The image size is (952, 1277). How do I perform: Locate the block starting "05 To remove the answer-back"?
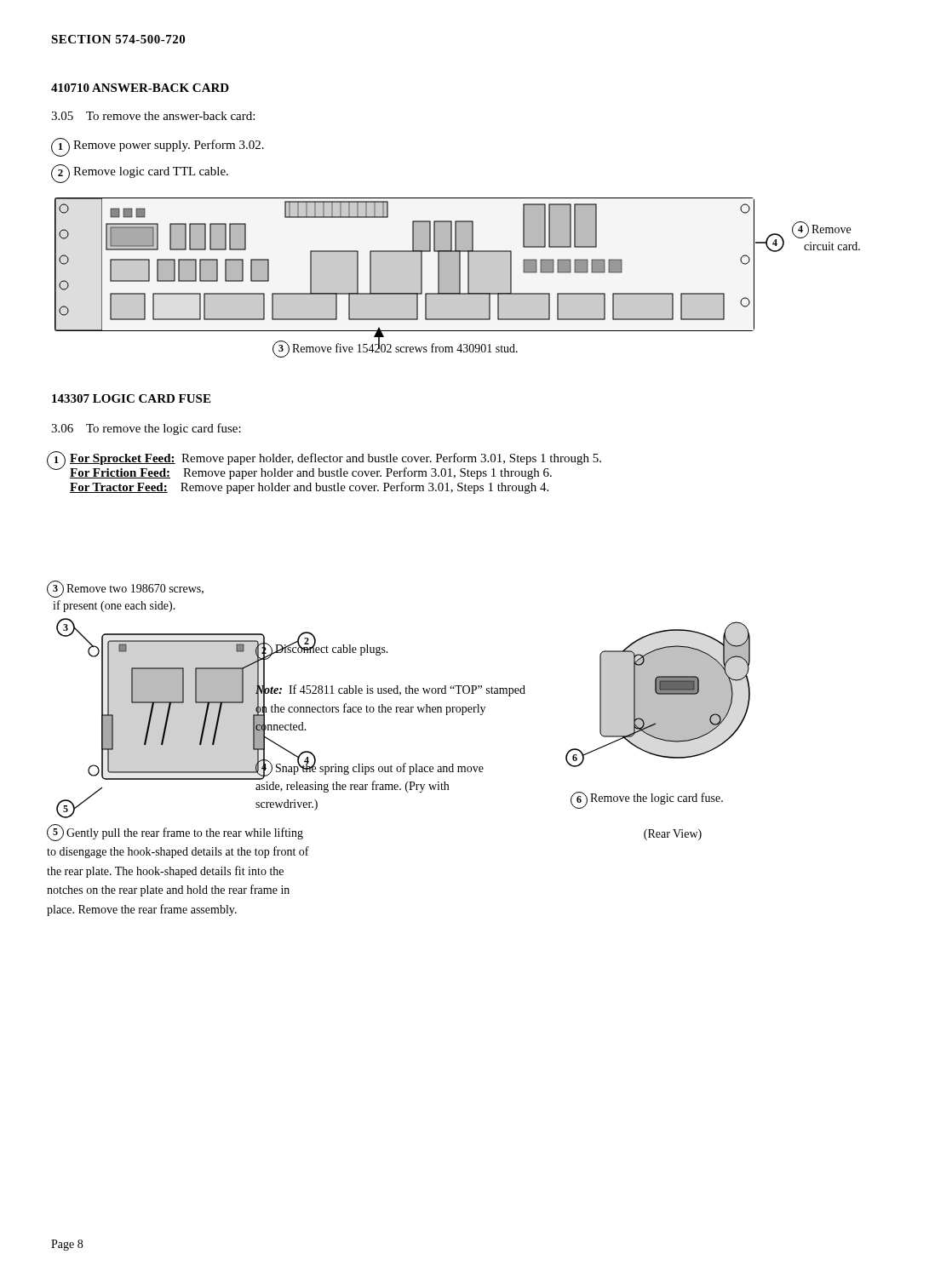[x=153, y=116]
